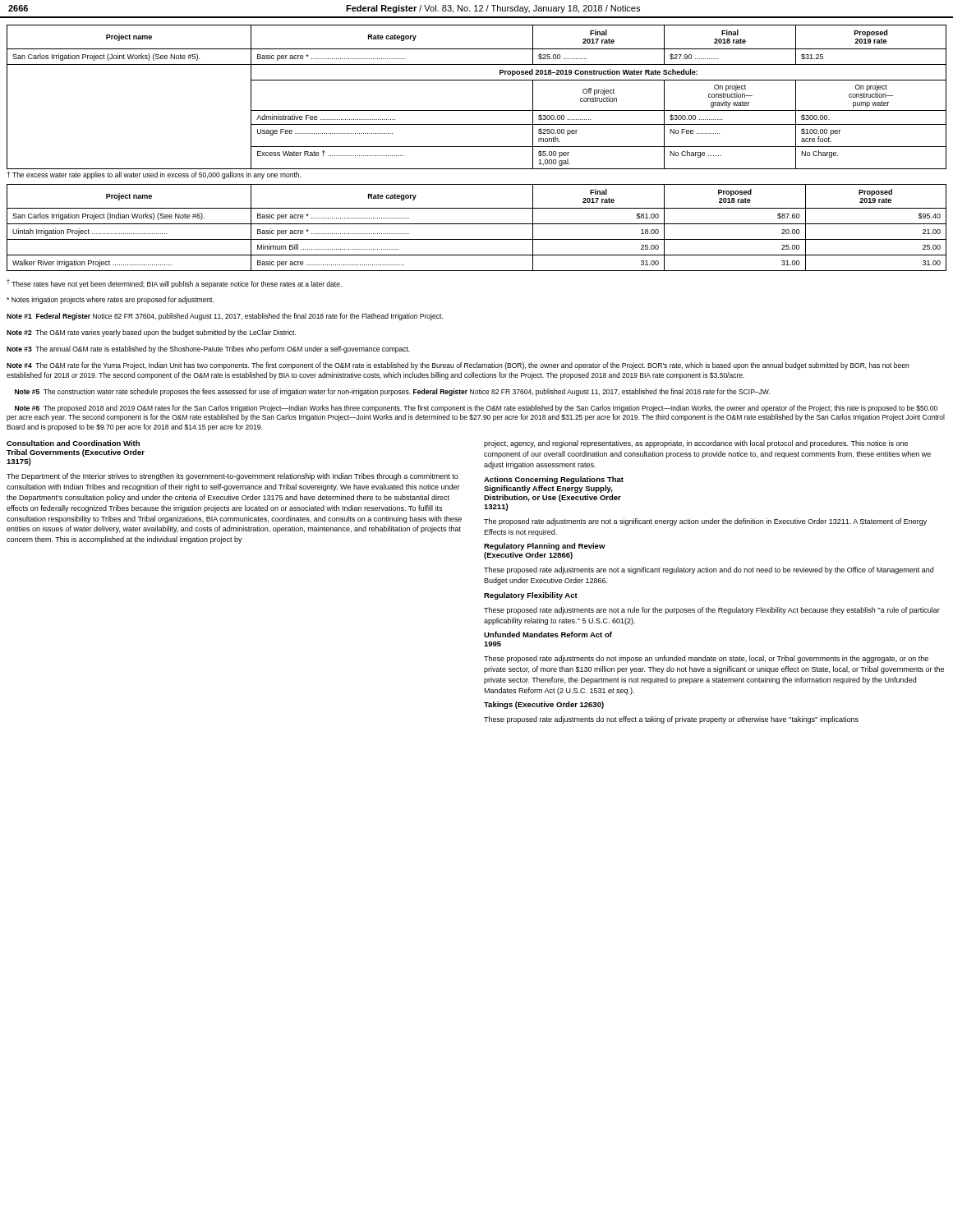The image size is (953, 1232).
Task: Locate the section header that says "Regulatory Flexibility Act"
Action: pos(531,595)
